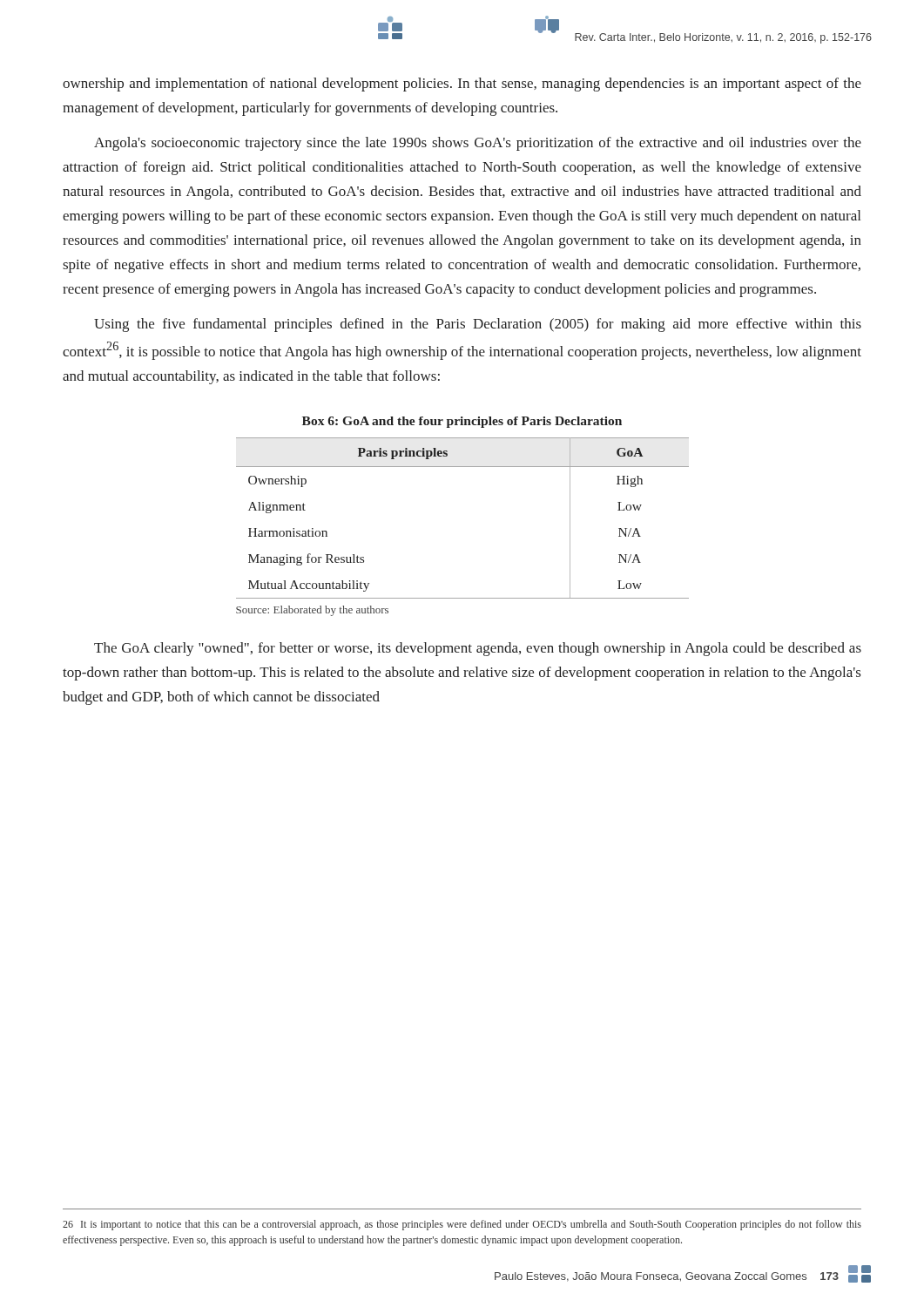Point to the region starting "Angola's socioeconomic trajectory since"
The width and height of the screenshot is (924, 1307).
pos(462,216)
